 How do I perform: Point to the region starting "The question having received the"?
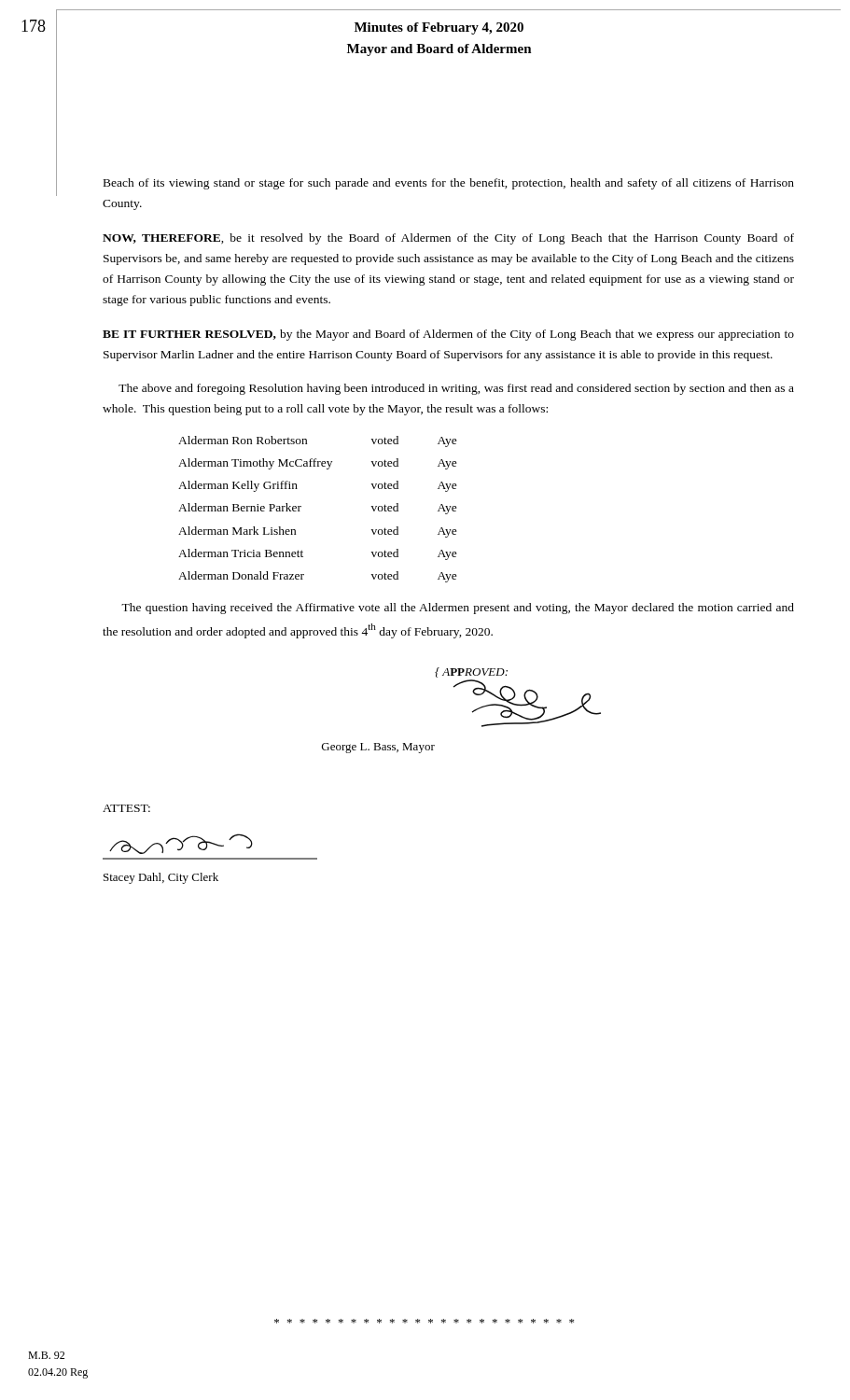(448, 619)
